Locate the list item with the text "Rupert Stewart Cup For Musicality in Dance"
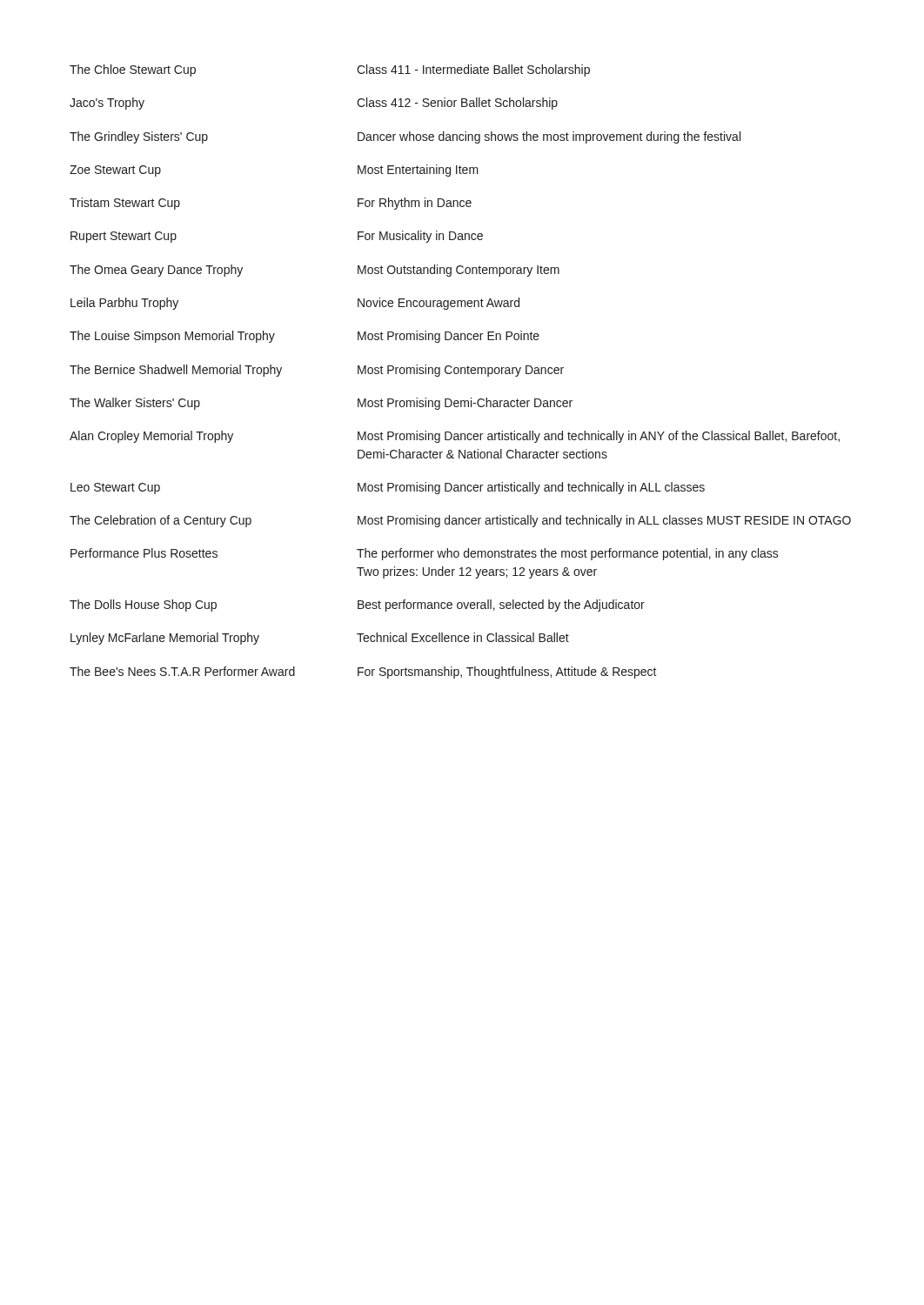Viewport: 924px width, 1305px height. [462, 236]
